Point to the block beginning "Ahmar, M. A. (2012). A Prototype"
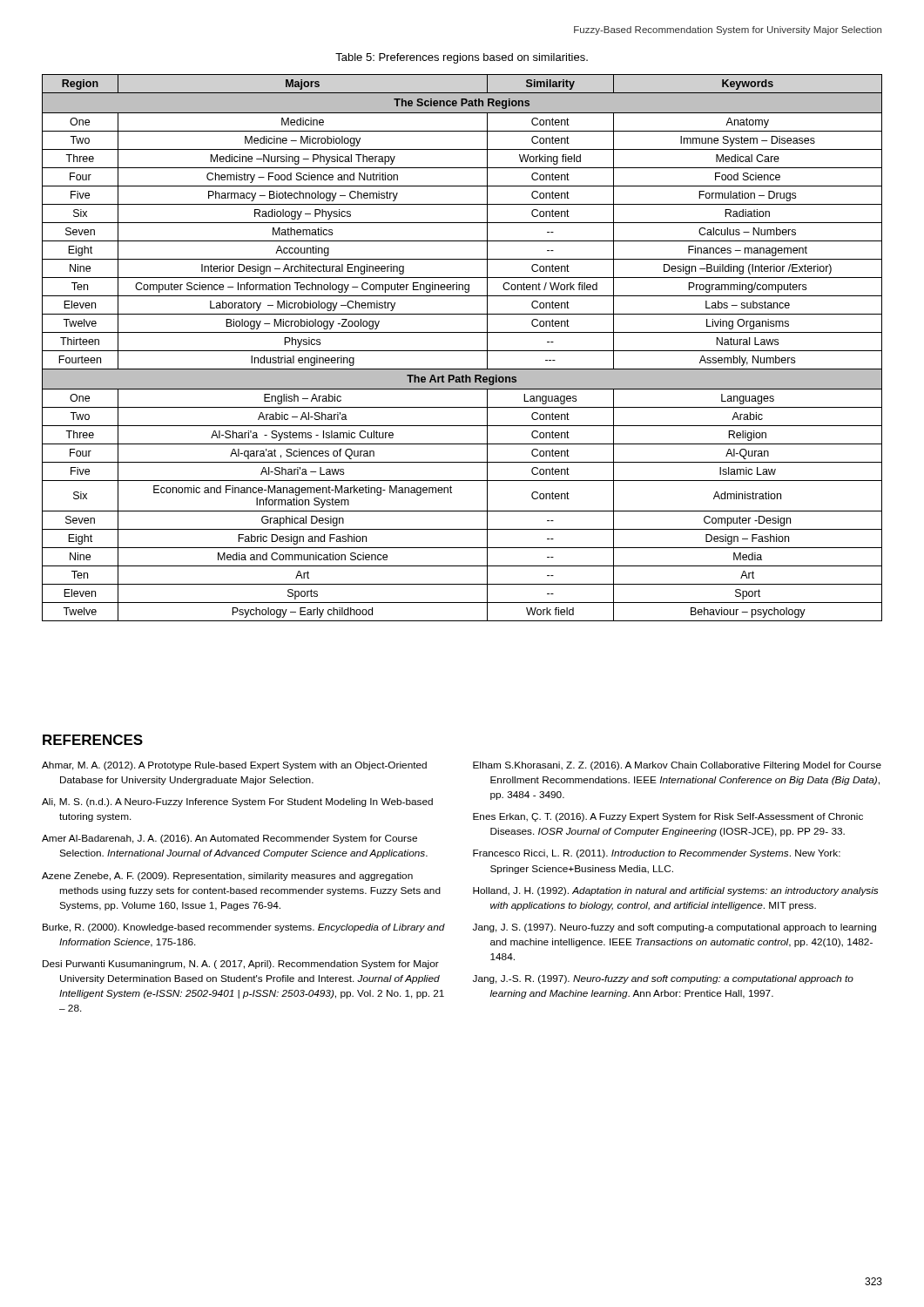924x1307 pixels. pos(235,773)
